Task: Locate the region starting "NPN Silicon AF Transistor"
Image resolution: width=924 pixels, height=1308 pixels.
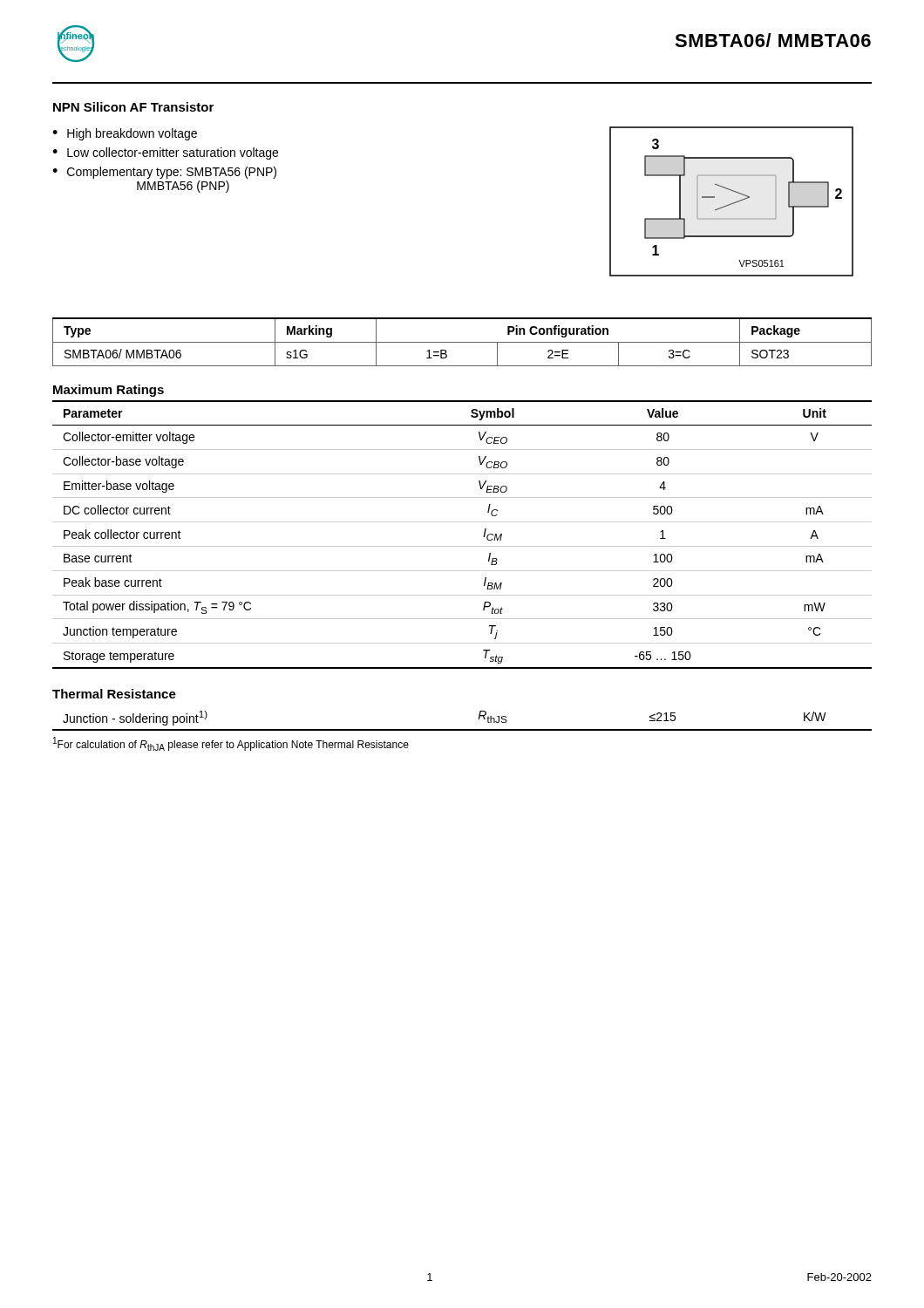Action: [133, 107]
